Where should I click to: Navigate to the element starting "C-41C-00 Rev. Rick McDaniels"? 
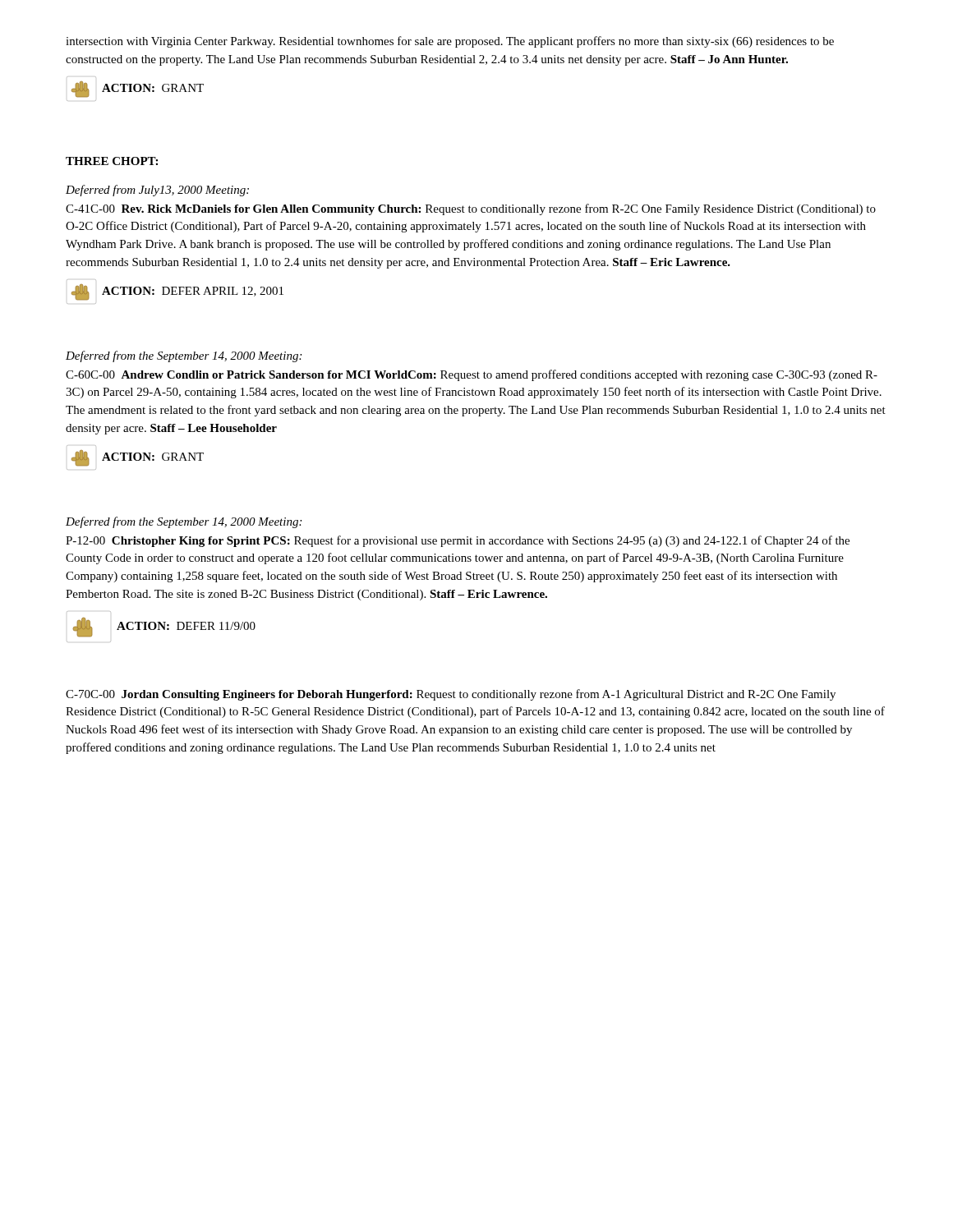click(x=471, y=235)
